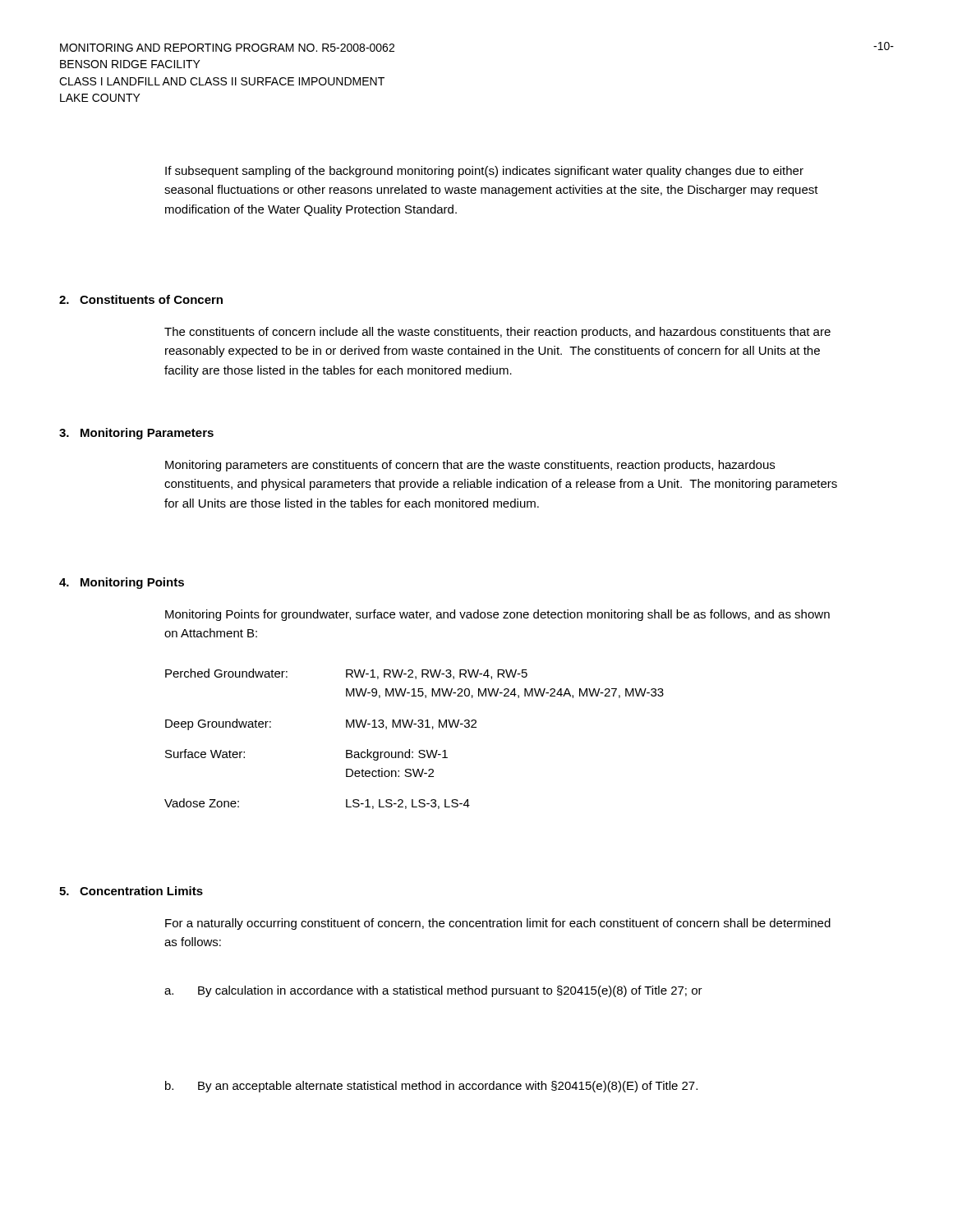Click where it says "3. Monitoring Parameters"
This screenshot has width=953, height=1232.
pos(137,432)
